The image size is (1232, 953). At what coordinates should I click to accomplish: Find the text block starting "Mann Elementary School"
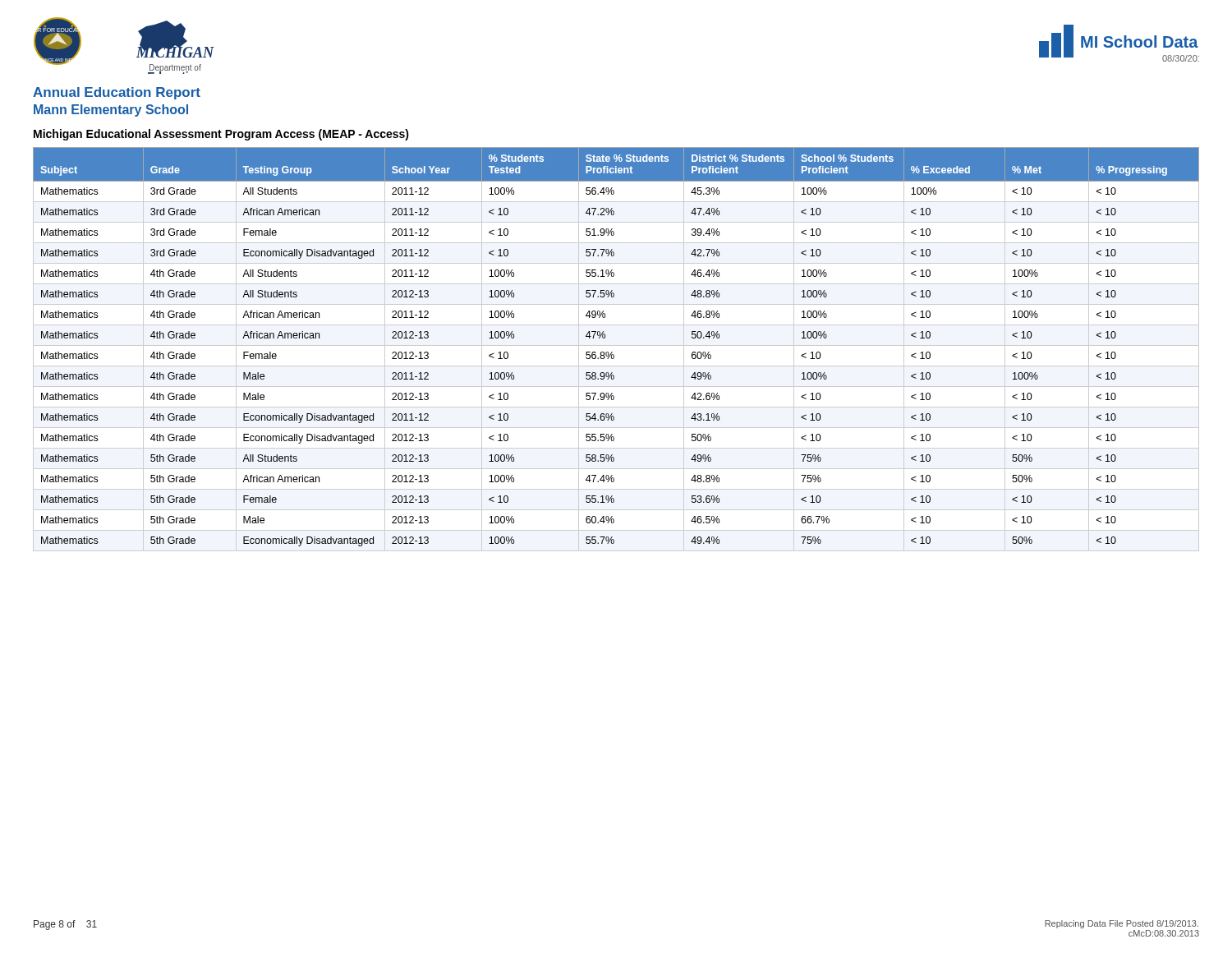(x=111, y=110)
